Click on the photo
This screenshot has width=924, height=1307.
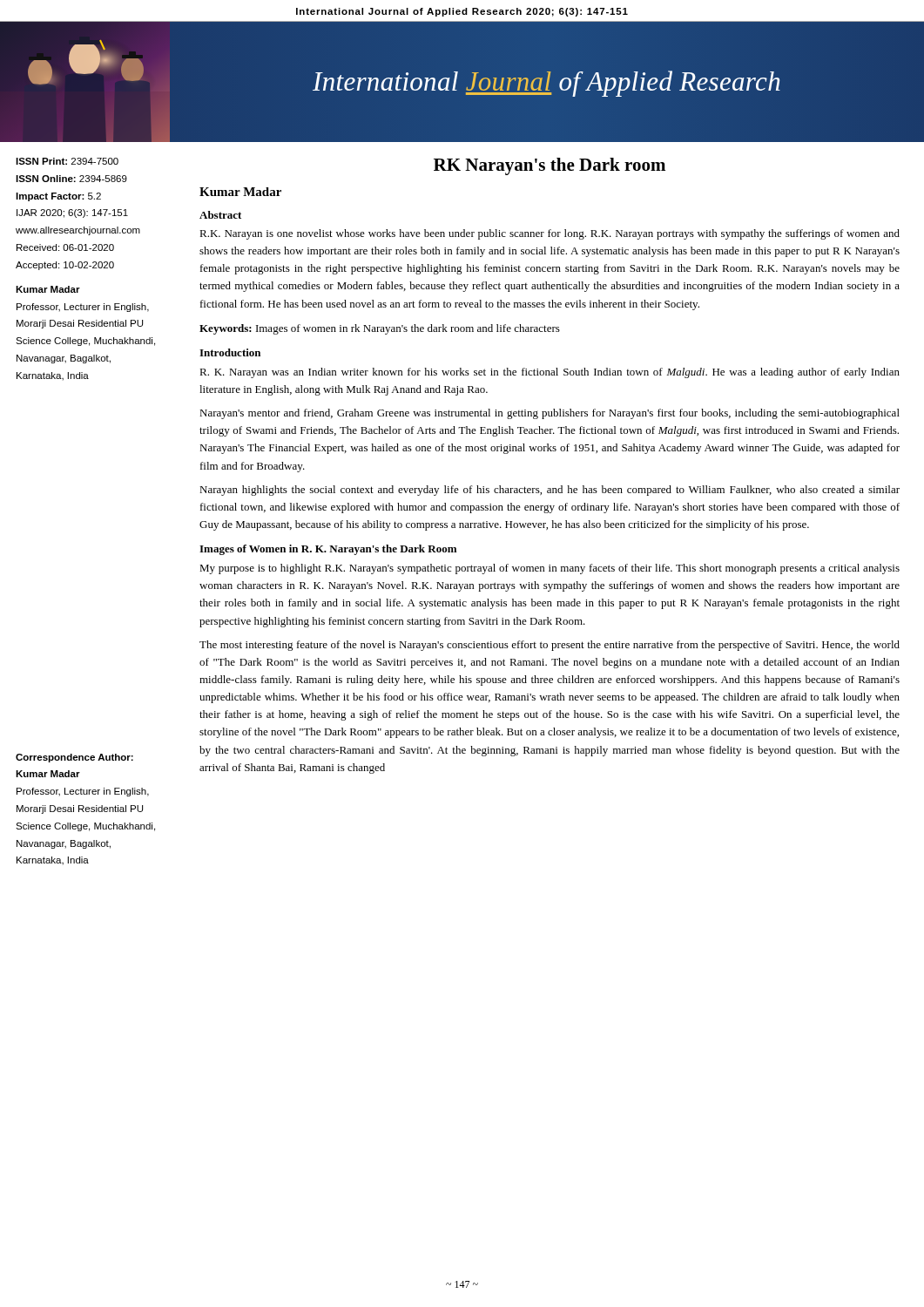coord(462,82)
